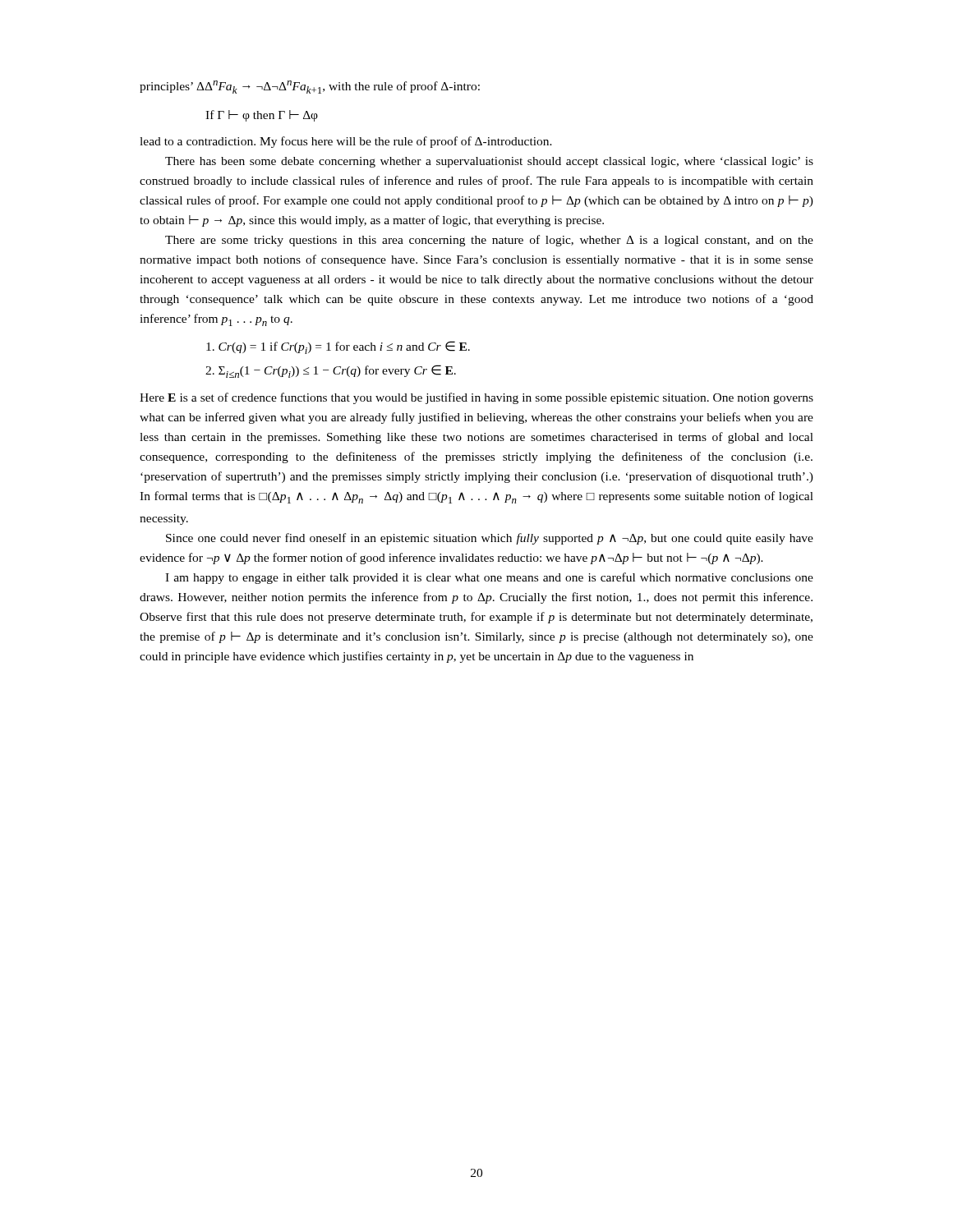This screenshot has height=1232, width=953.
Task: Find the text block starting "Here E is a set of credence"
Action: [x=476, y=458]
